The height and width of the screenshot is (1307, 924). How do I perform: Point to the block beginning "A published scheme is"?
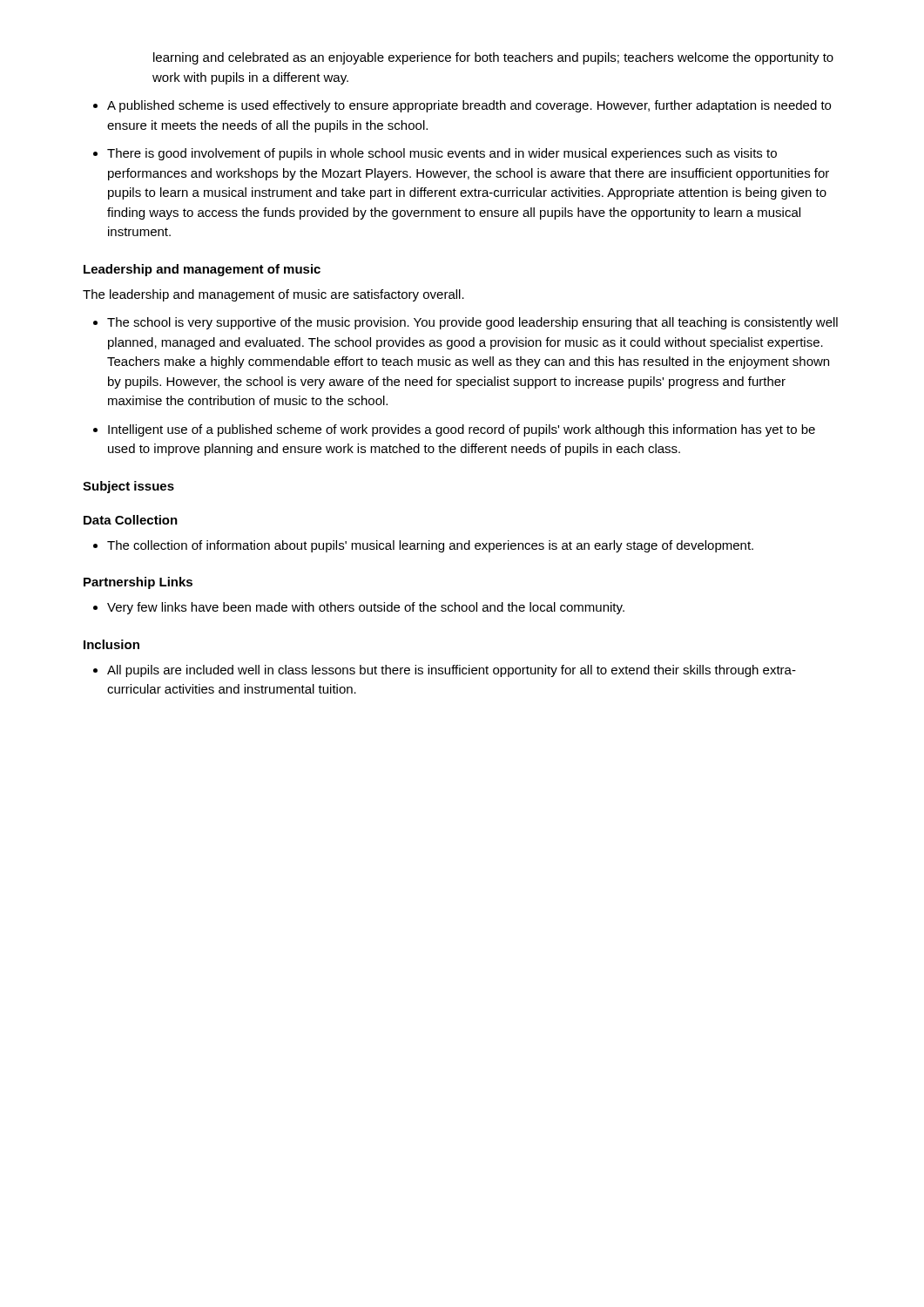point(474,115)
